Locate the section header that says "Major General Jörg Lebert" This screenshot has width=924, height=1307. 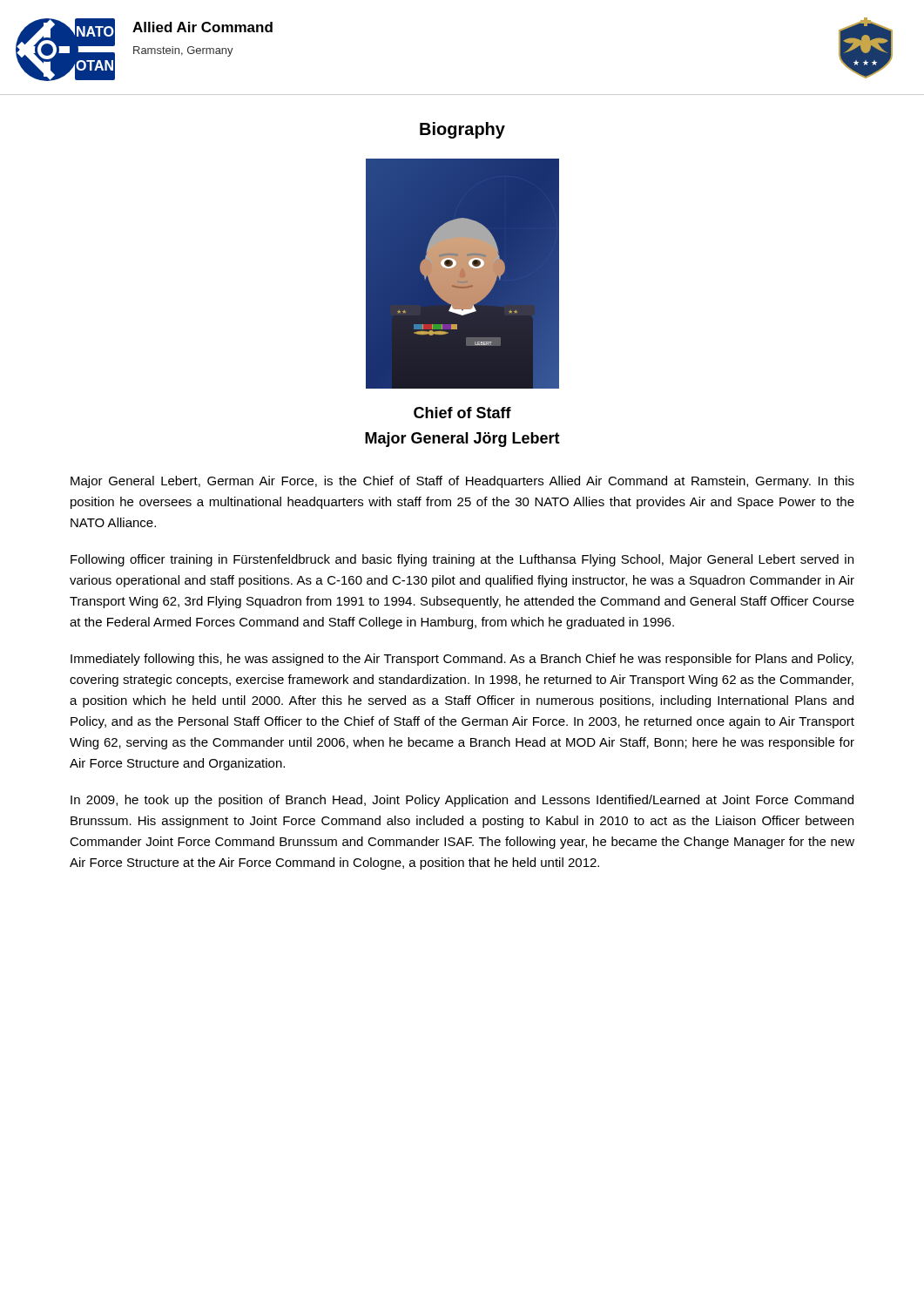[462, 438]
